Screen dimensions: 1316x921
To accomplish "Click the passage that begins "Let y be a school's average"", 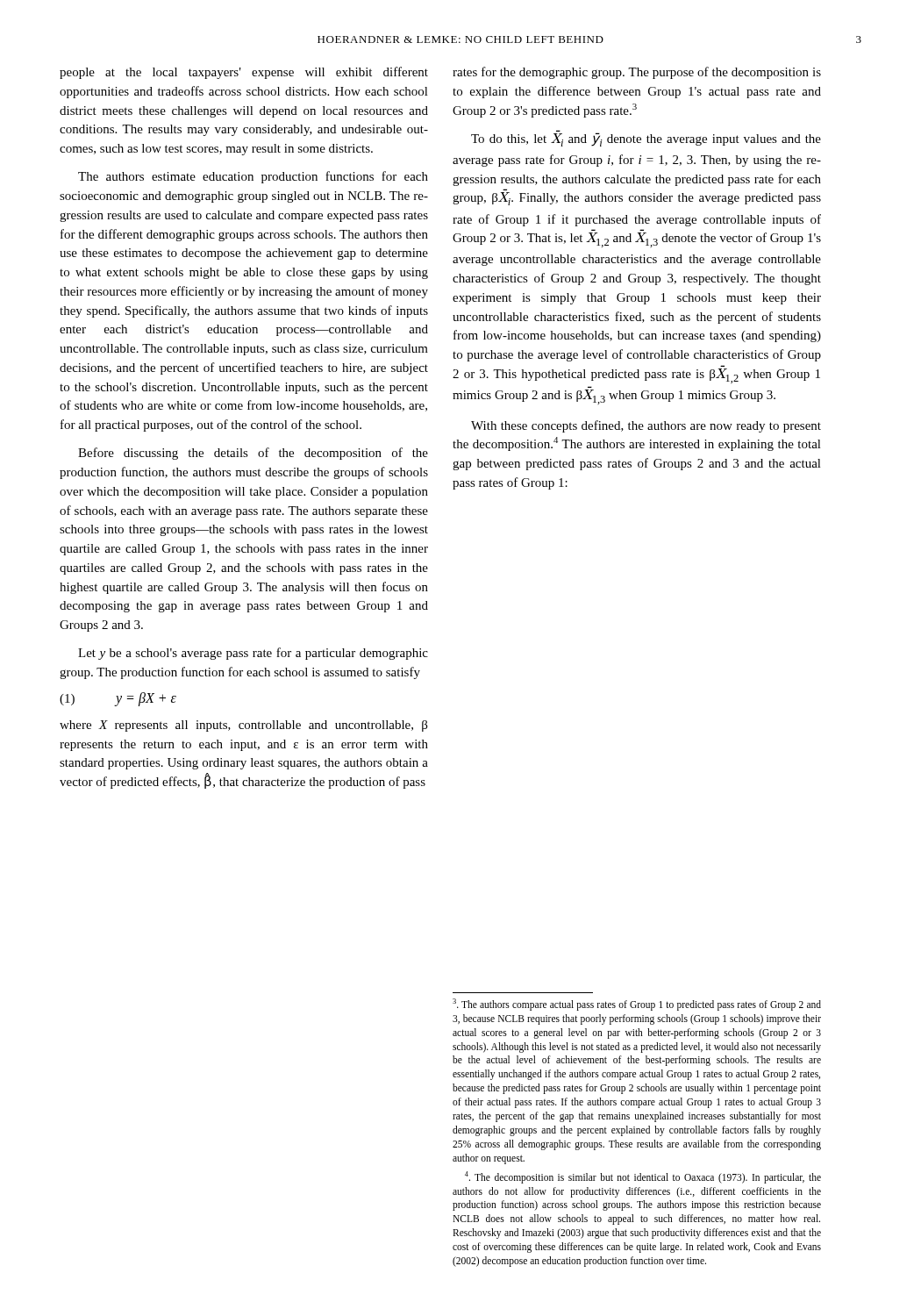I will [244, 663].
